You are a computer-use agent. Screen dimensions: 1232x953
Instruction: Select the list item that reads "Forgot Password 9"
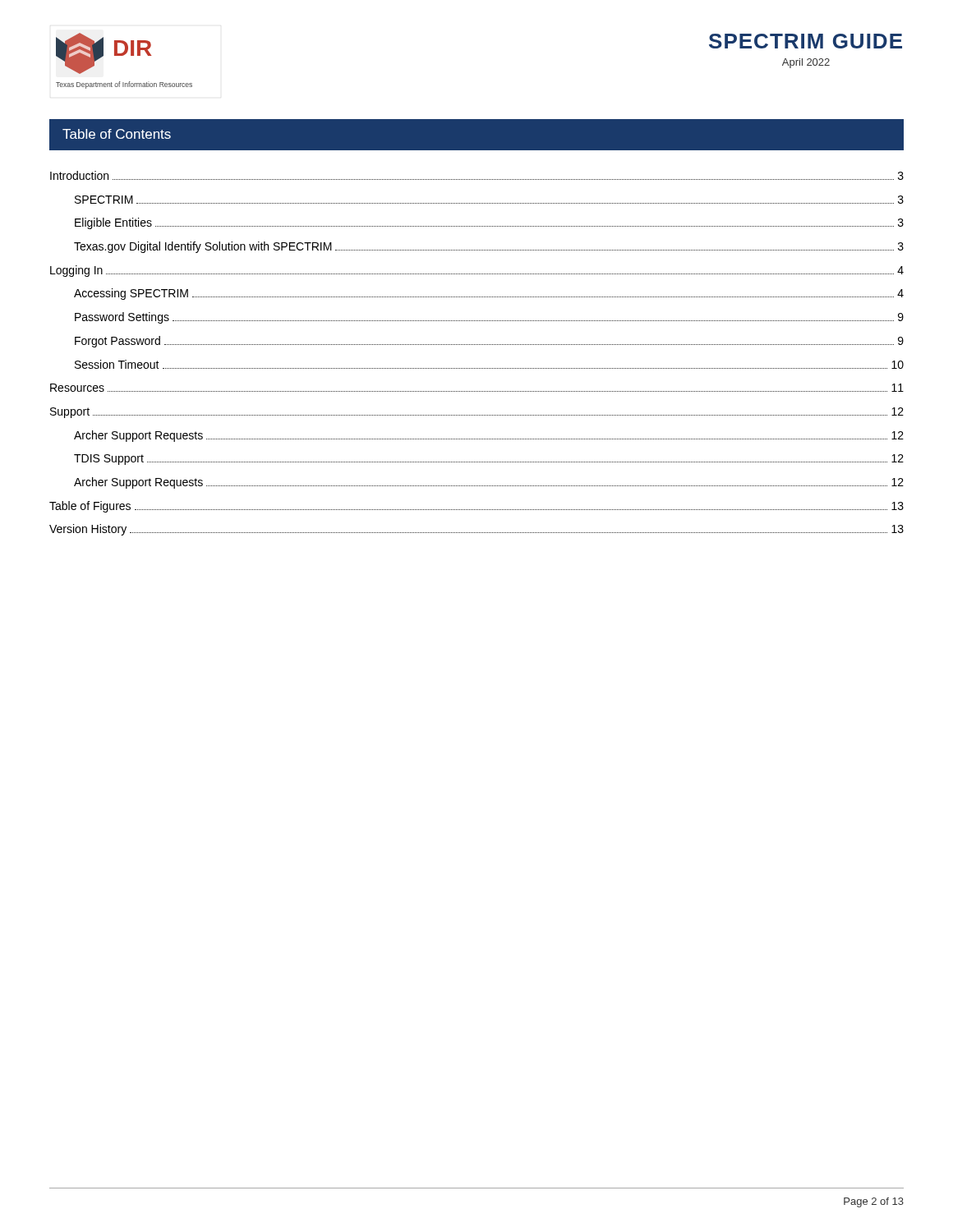[x=489, y=341]
